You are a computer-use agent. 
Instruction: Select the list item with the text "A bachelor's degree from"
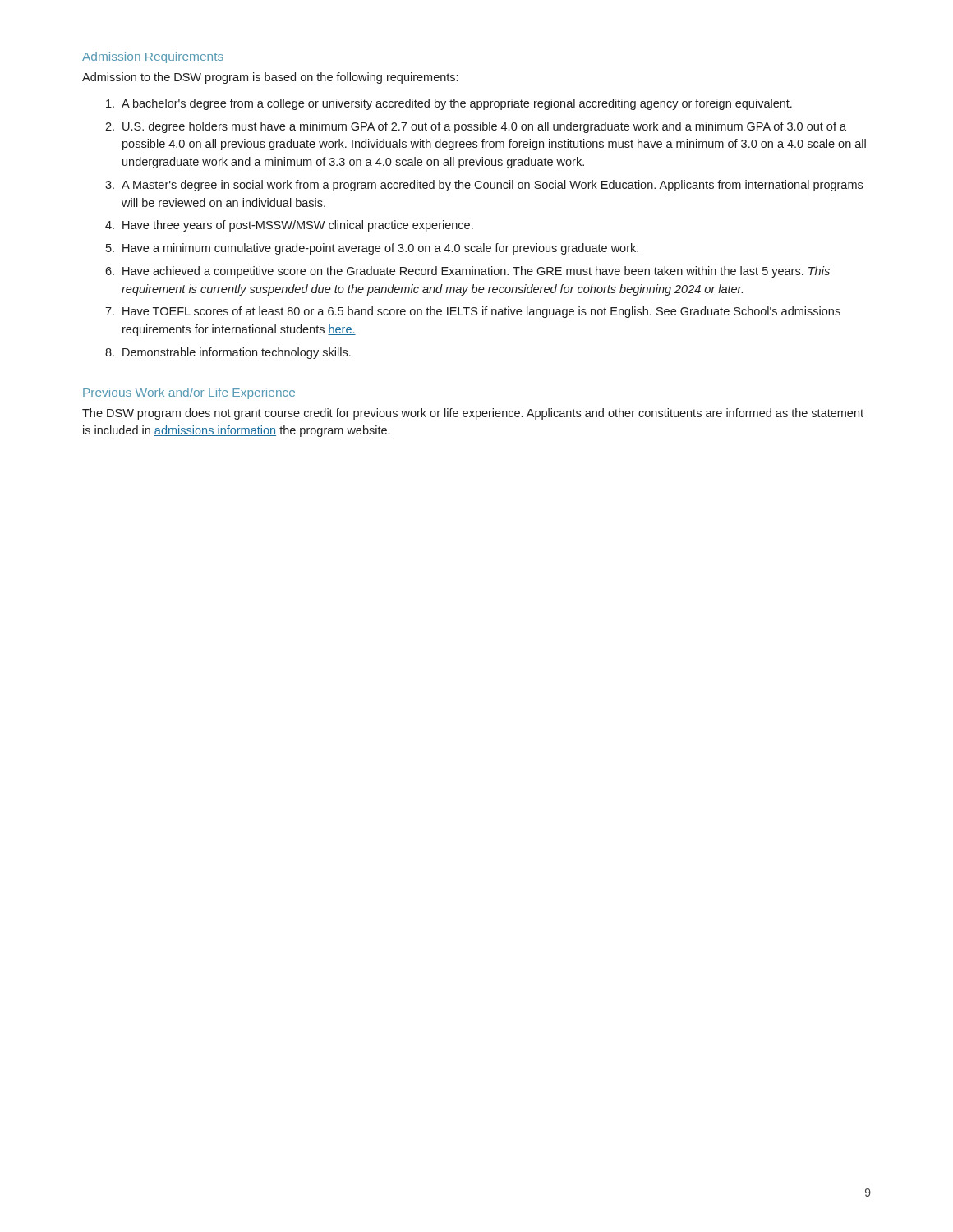coord(495,104)
